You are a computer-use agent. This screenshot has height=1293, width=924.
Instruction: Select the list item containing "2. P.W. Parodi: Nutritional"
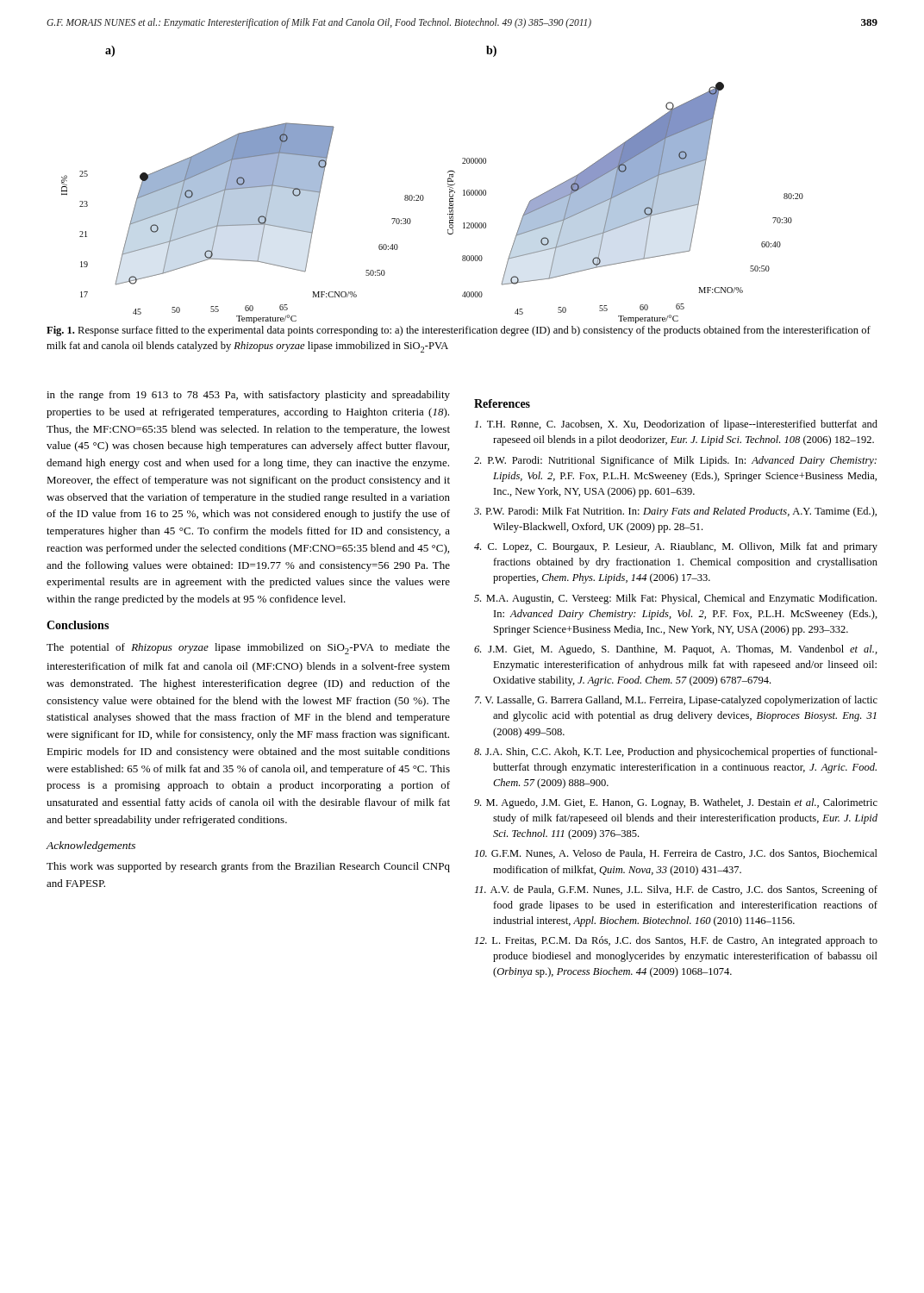pyautogui.click(x=676, y=476)
